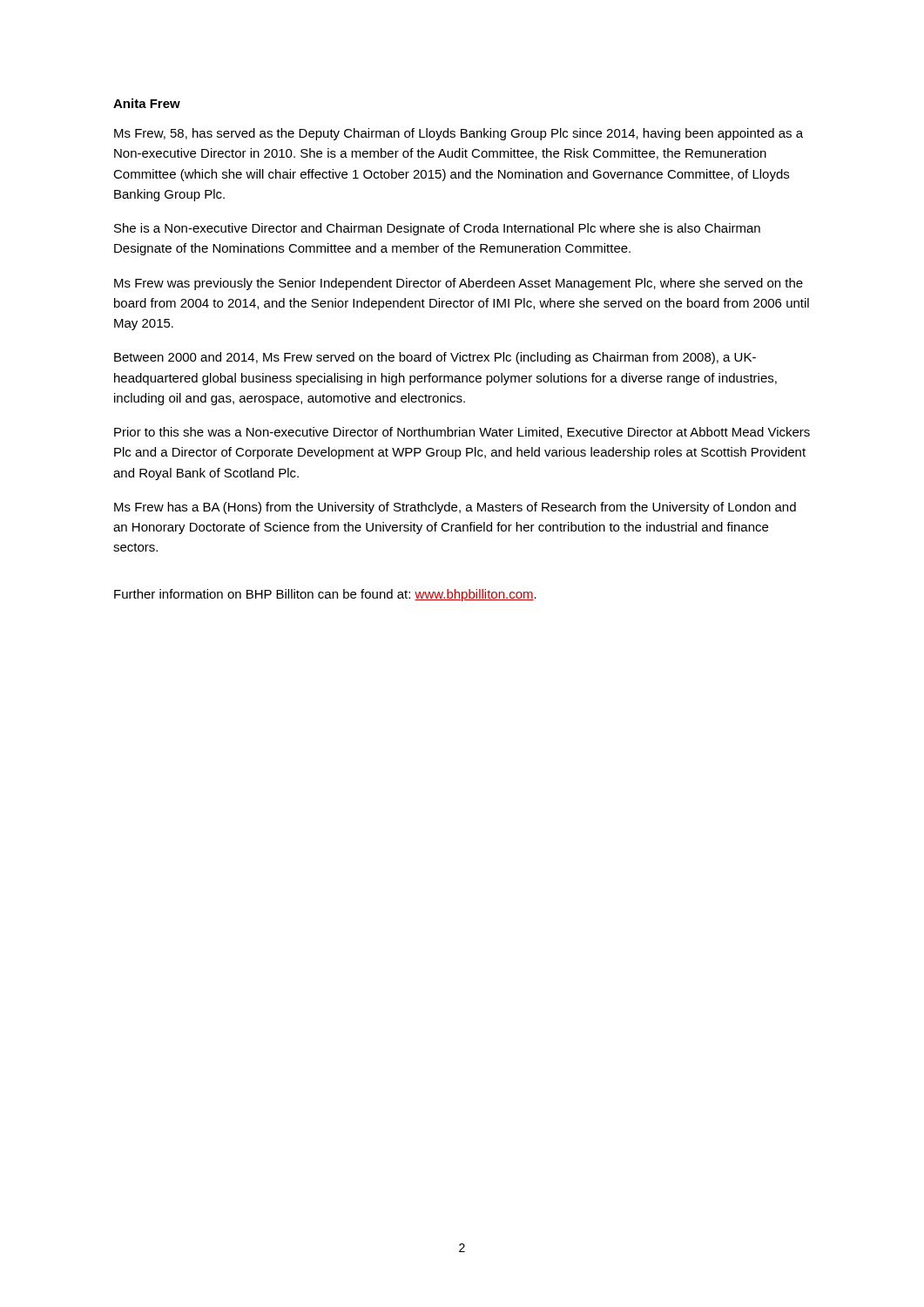Locate the block of text that opens with "Ms Frew was previously the Senior Independent"
This screenshot has width=924, height=1307.
click(461, 303)
